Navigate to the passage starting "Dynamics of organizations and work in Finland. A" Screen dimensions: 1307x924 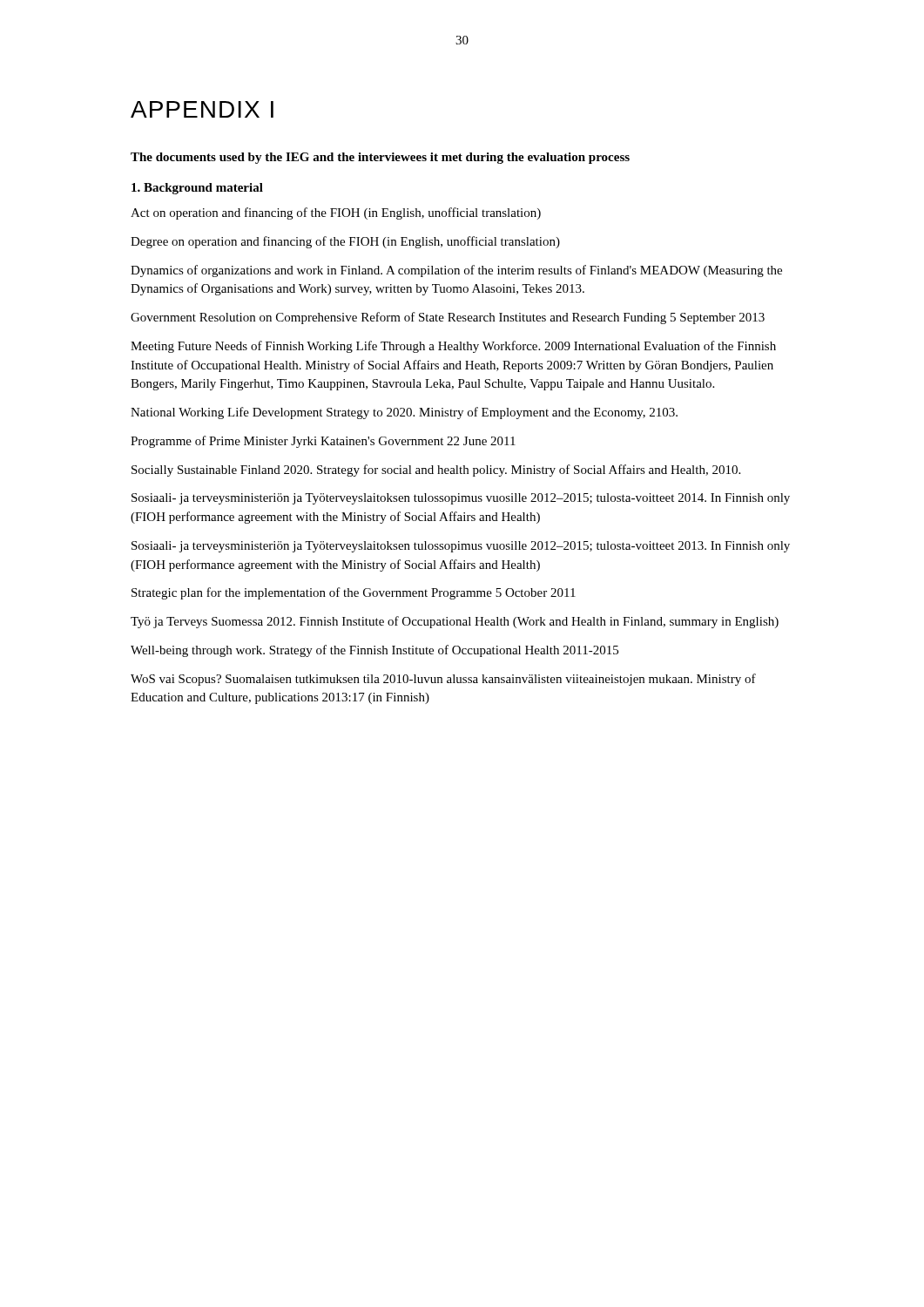[x=457, y=279]
